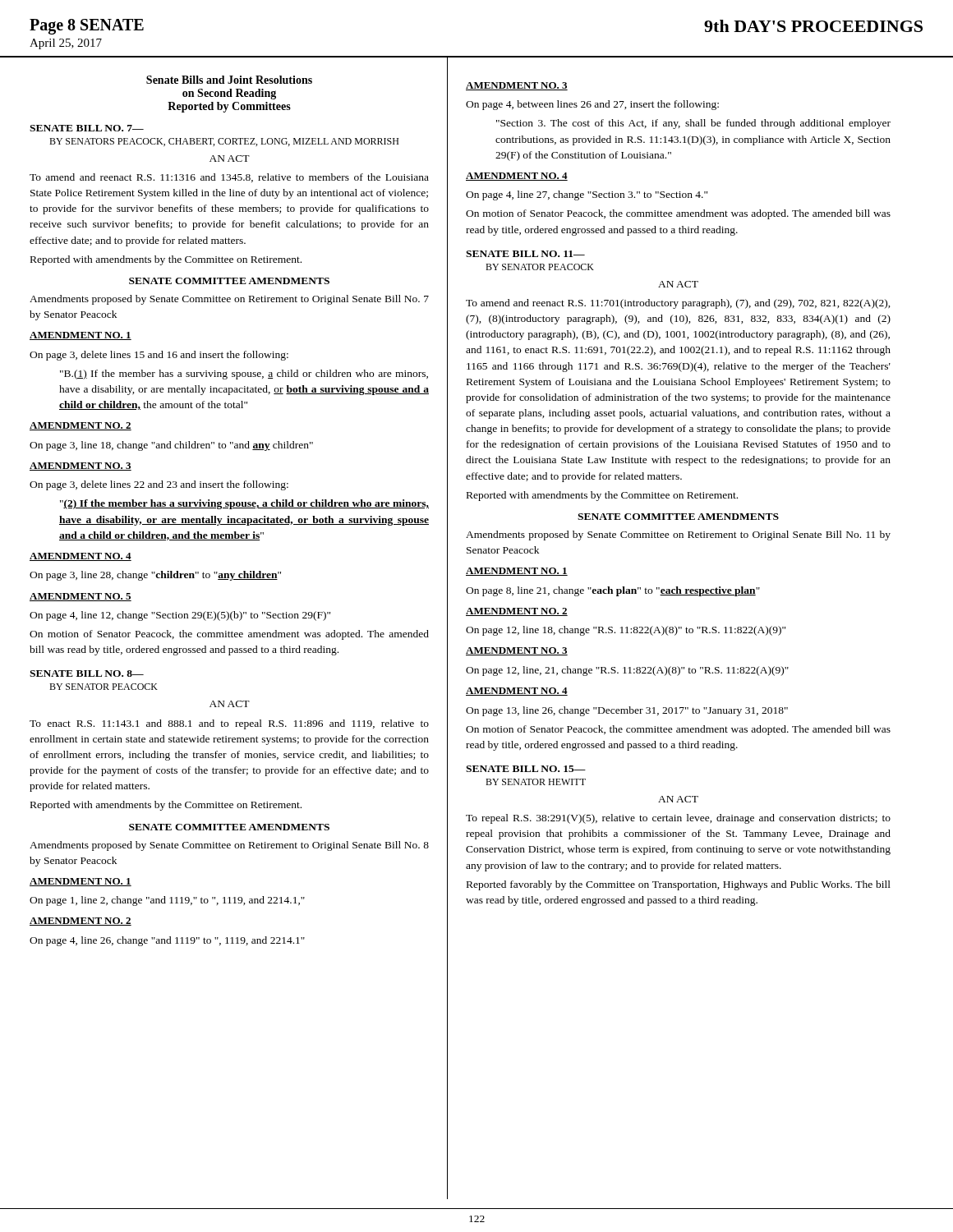Locate the text "SENATE BILL NO. 15—"
Screen dimensions: 1232x953
[525, 768]
